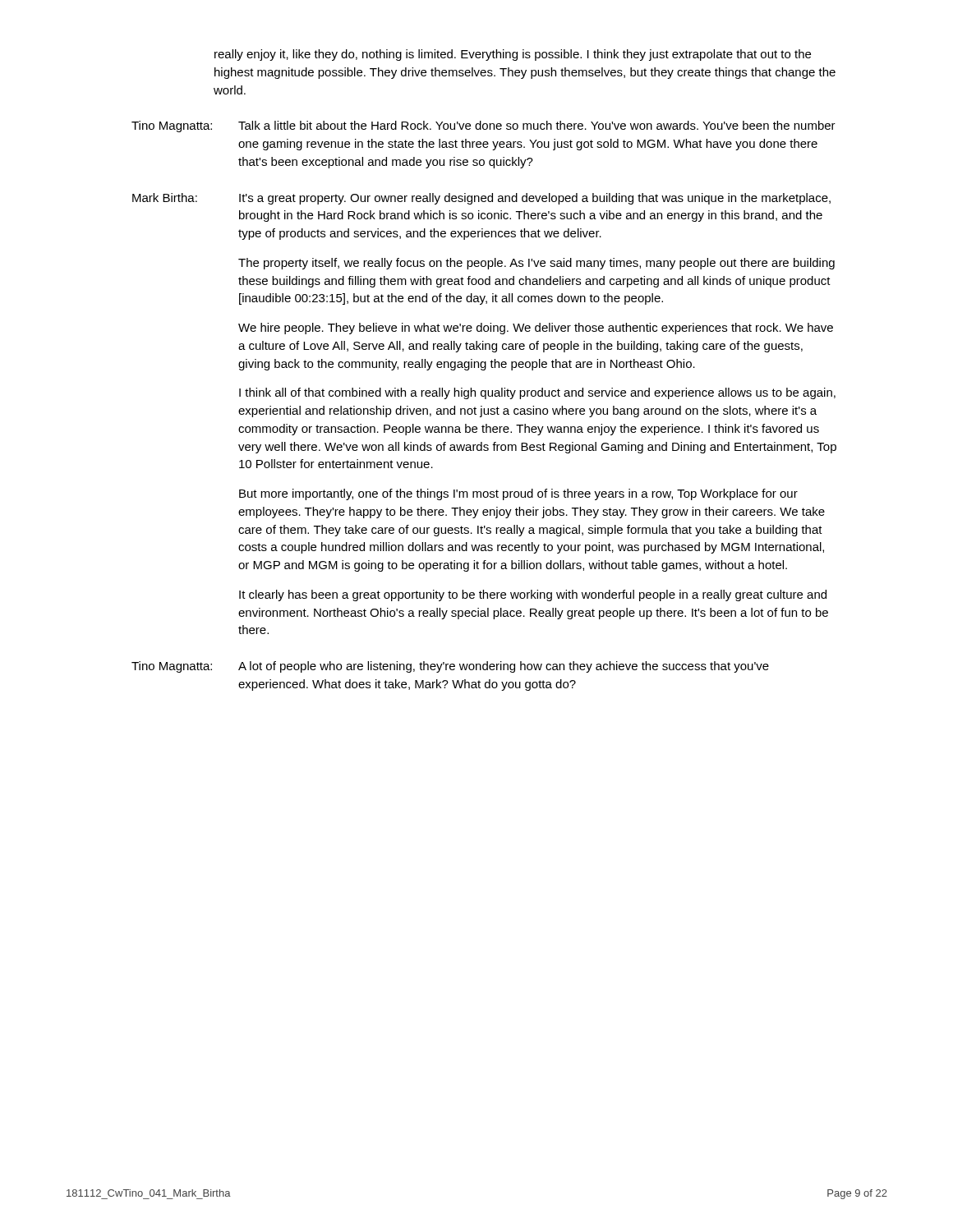Screen dimensions: 1232x953
Task: Select the text block that reads "Mark Birtha: It's a"
Action: point(485,414)
